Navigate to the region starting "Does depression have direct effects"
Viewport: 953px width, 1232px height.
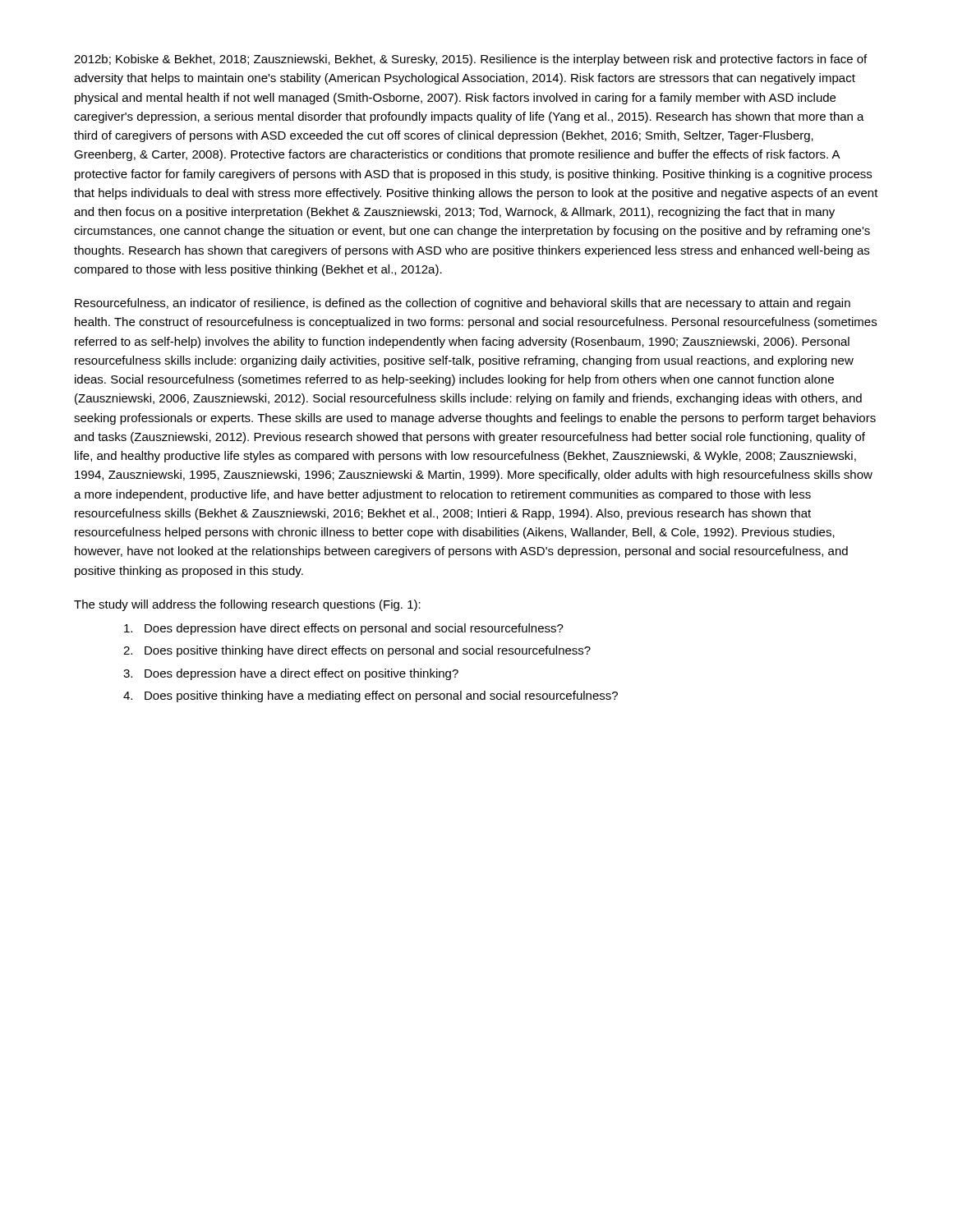(343, 628)
